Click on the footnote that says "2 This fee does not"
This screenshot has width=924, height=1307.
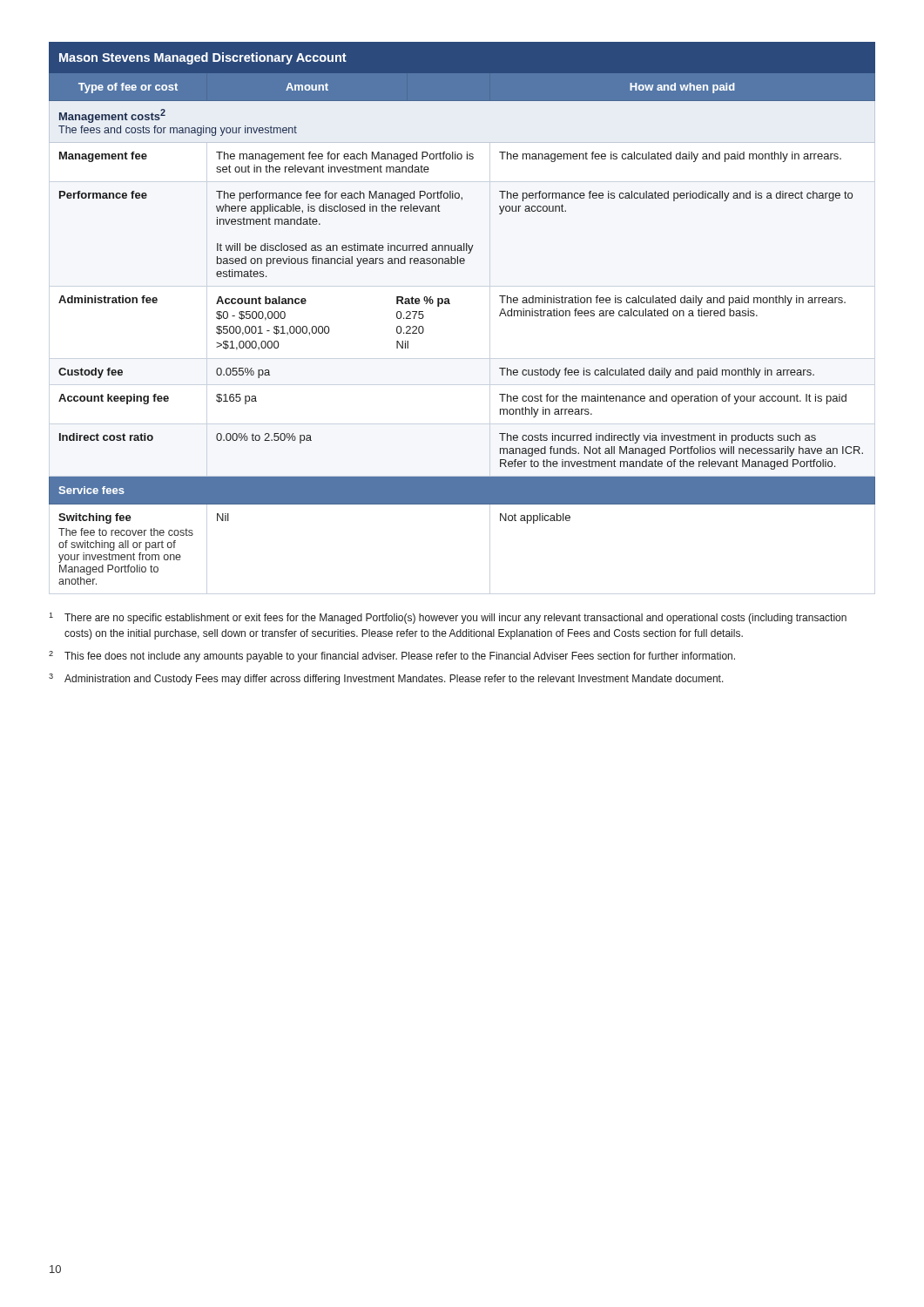coord(392,656)
